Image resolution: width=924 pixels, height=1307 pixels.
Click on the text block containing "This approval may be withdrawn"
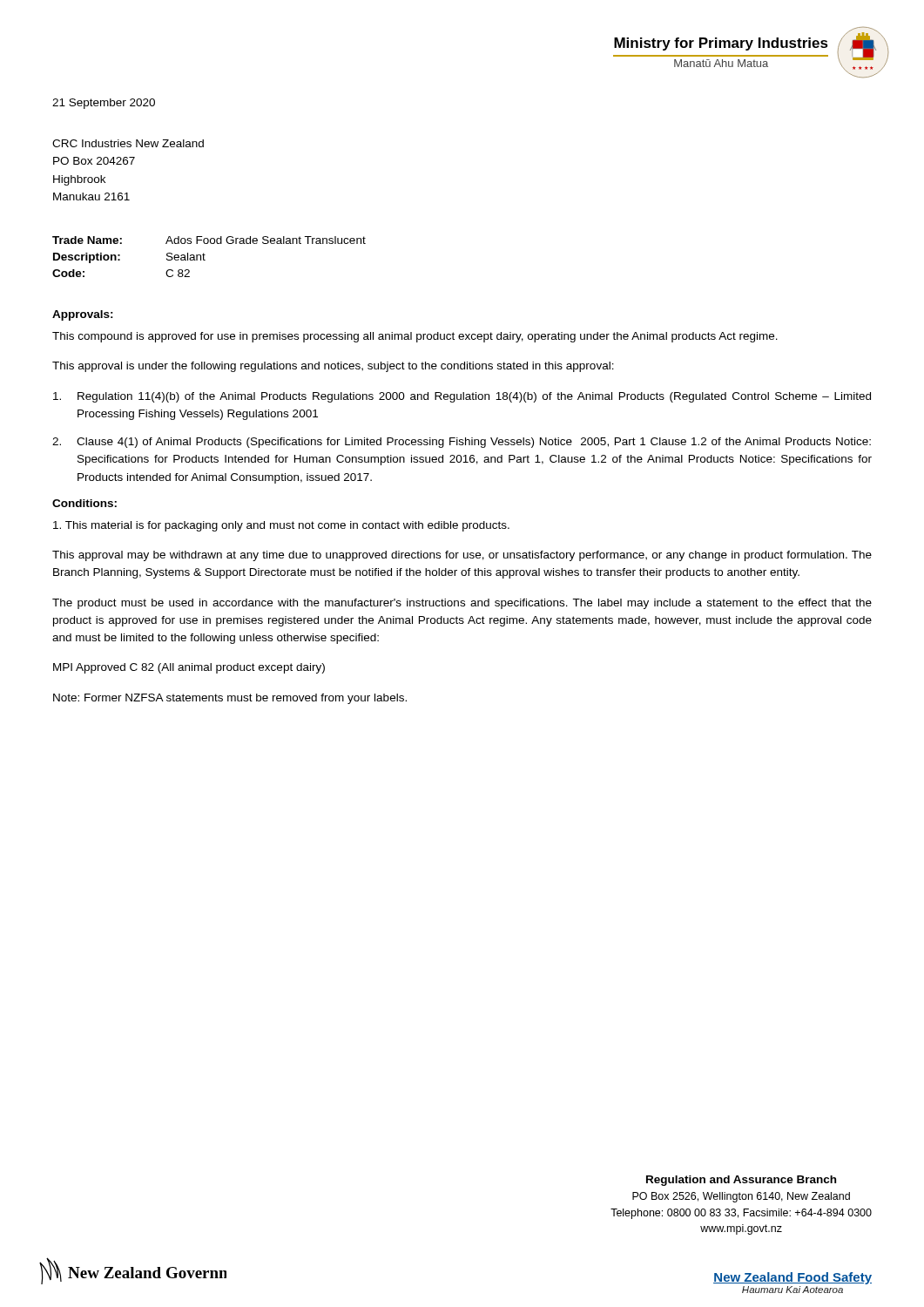462,563
